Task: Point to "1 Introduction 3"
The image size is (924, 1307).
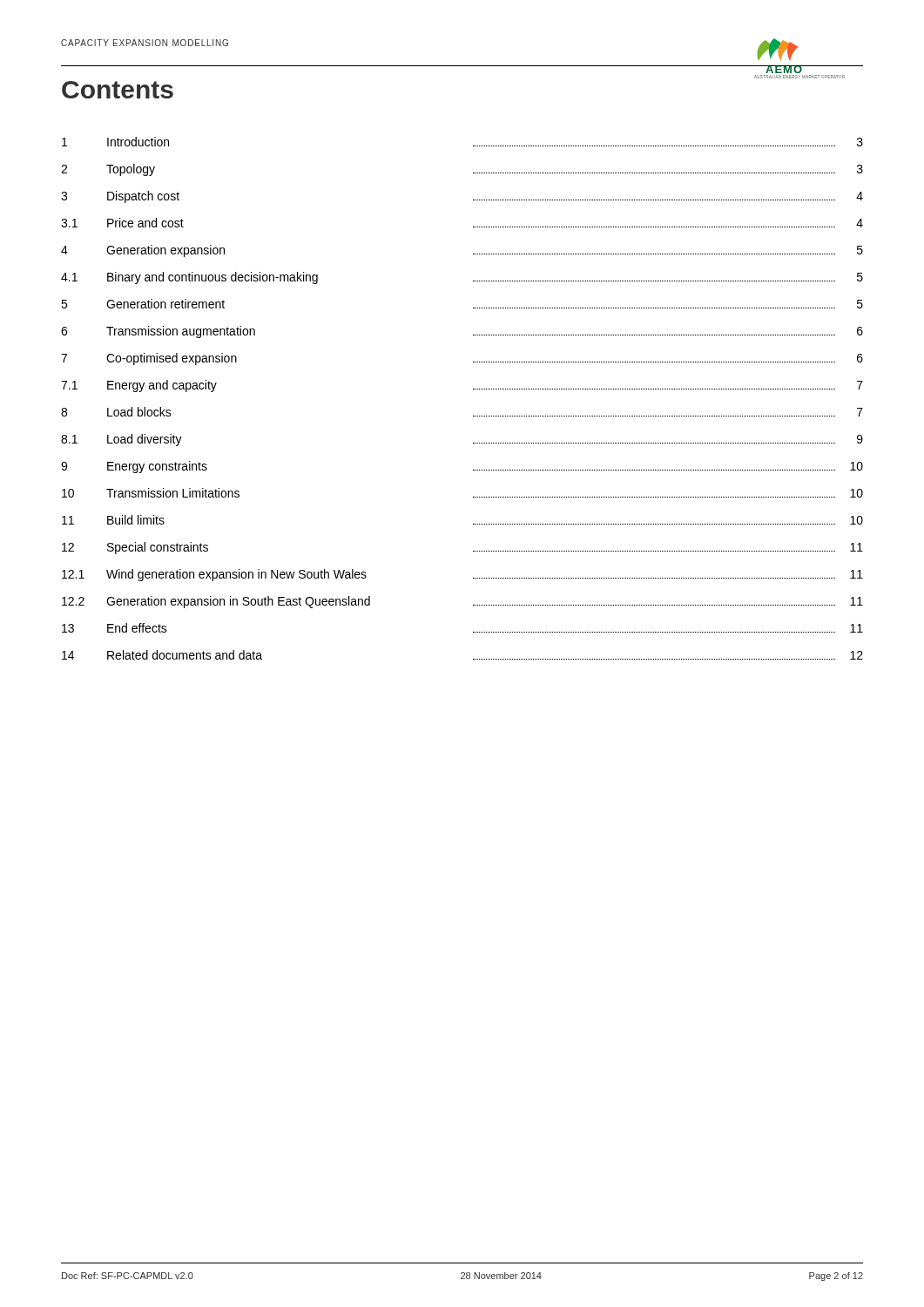Action: (x=462, y=142)
